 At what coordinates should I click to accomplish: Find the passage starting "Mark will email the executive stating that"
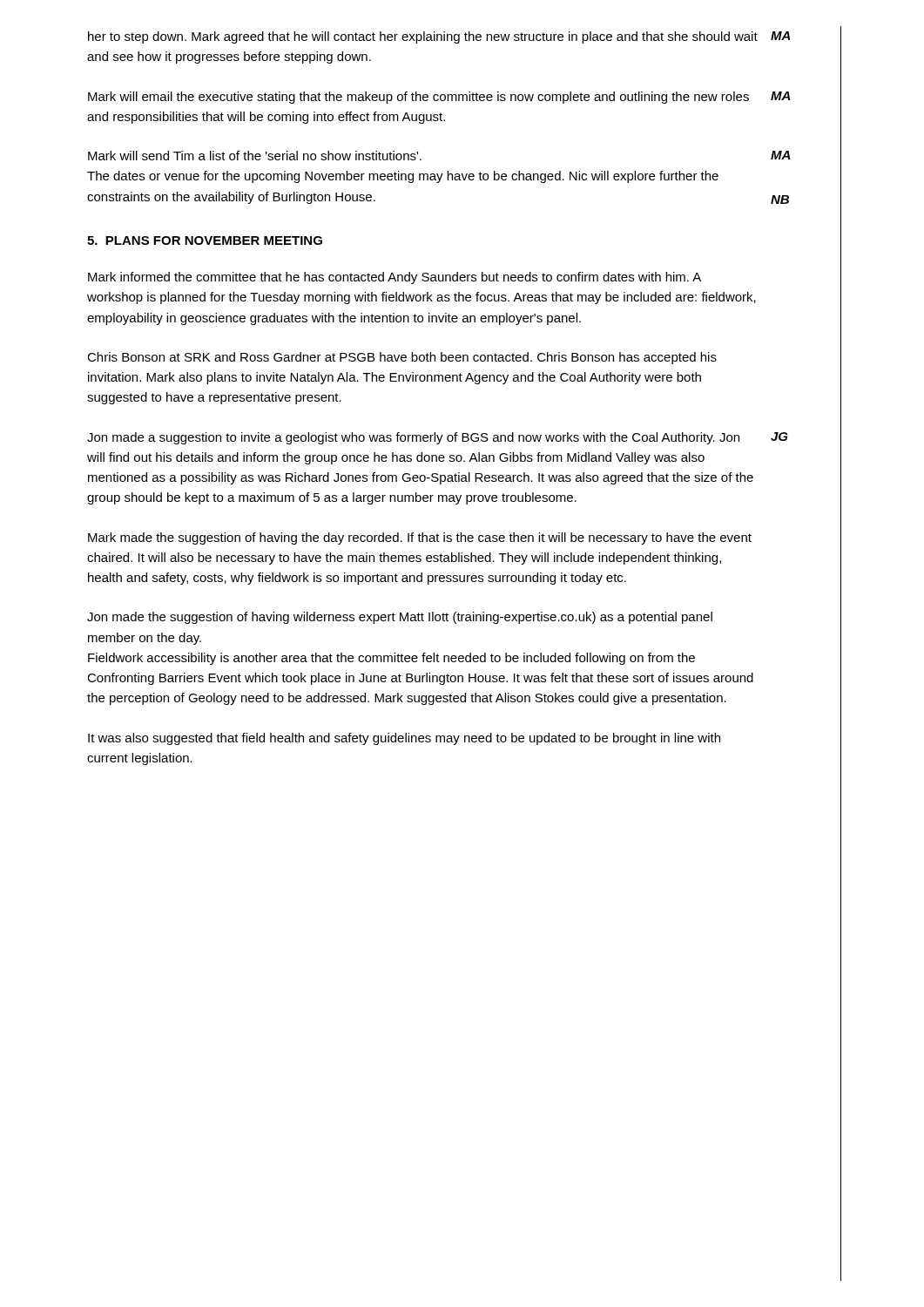coord(418,106)
